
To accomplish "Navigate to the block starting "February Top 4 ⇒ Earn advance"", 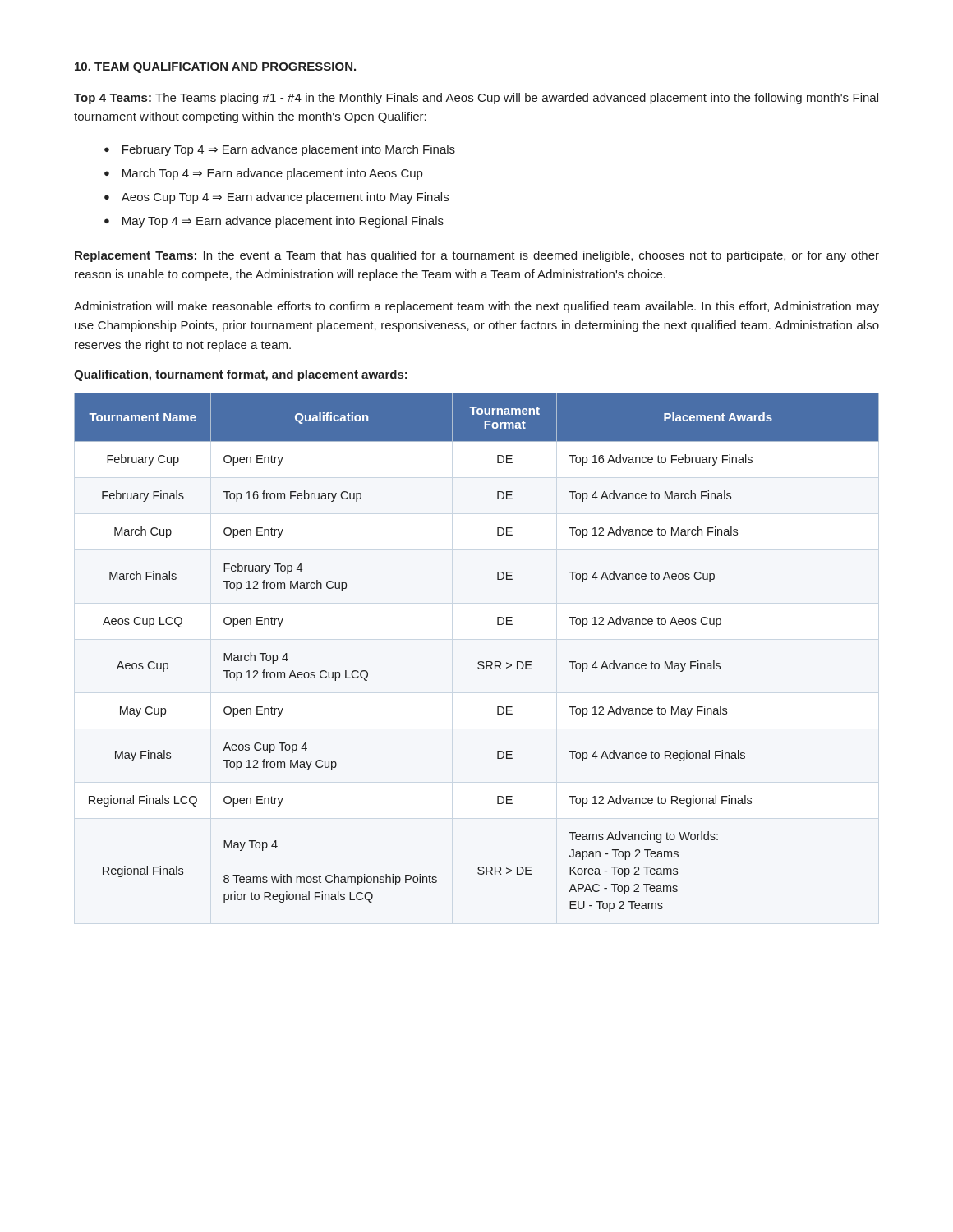I will 288,149.
